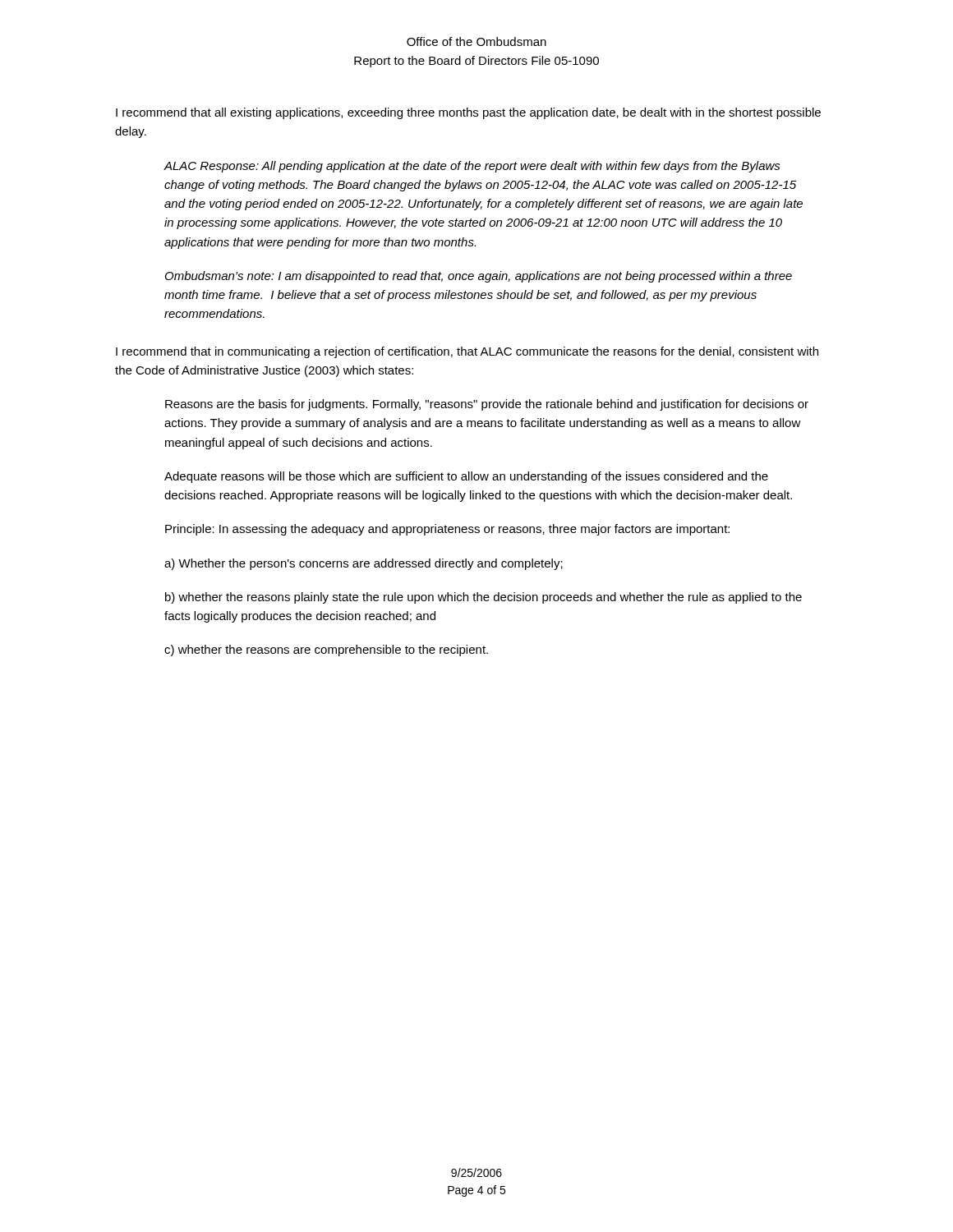The height and width of the screenshot is (1232, 953).
Task: Find the block on this page that starts "Principle: In assessing the adequacy and appropriateness or"
Action: (448, 529)
